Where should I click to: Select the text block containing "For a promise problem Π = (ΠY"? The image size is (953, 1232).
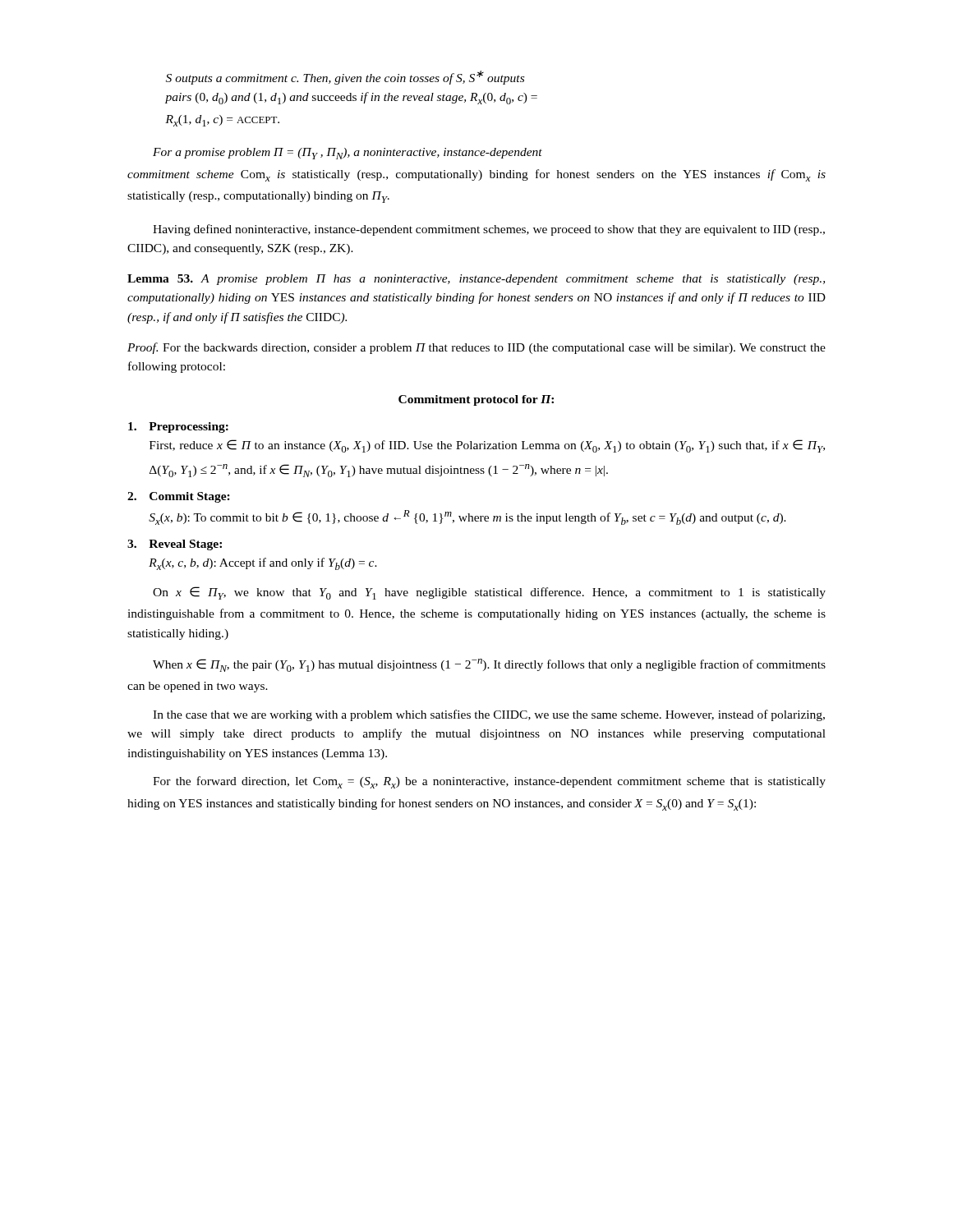click(x=476, y=175)
